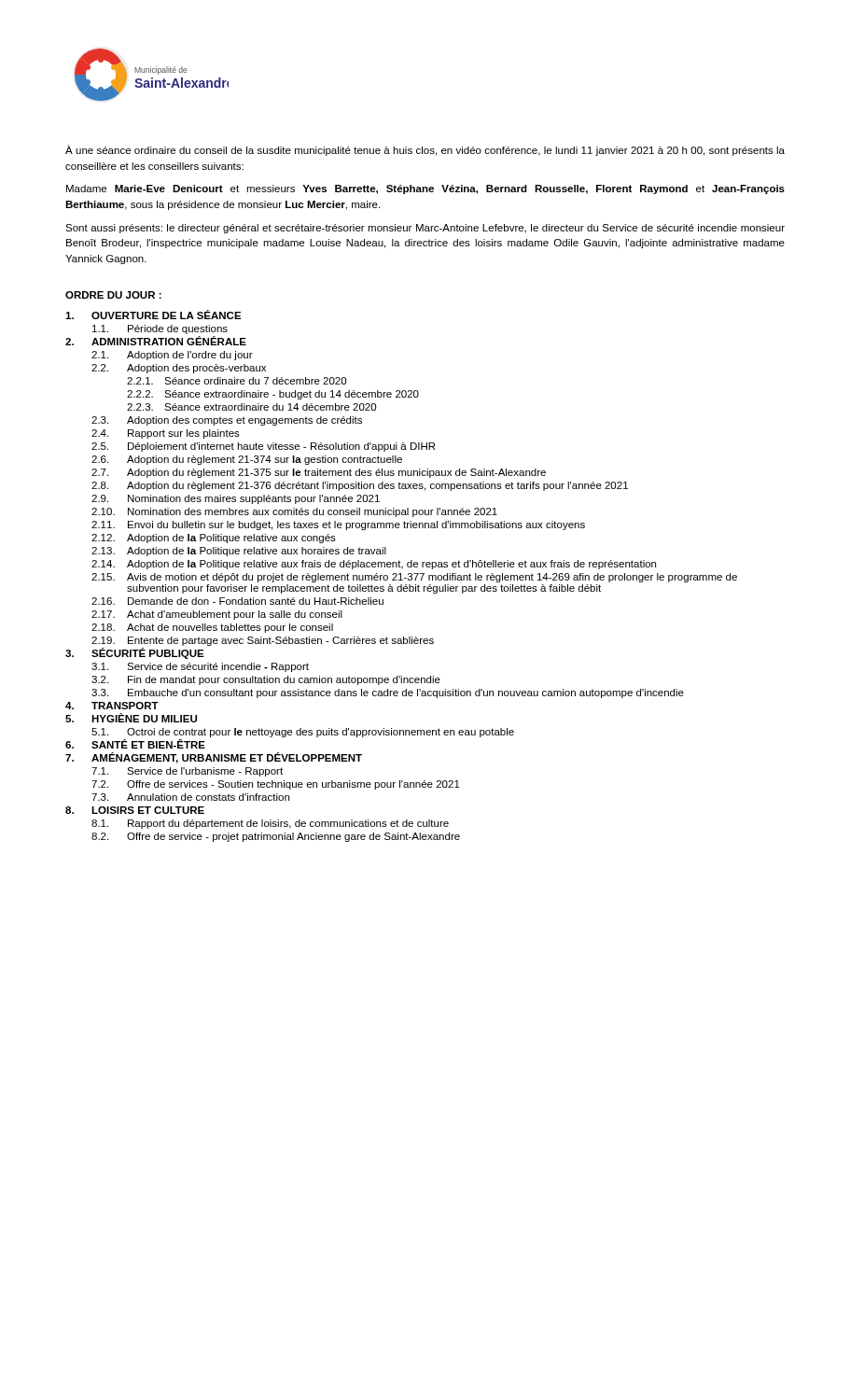Click on the region starting "2.16. Demande de don - Fondation santé"

pos(438,601)
